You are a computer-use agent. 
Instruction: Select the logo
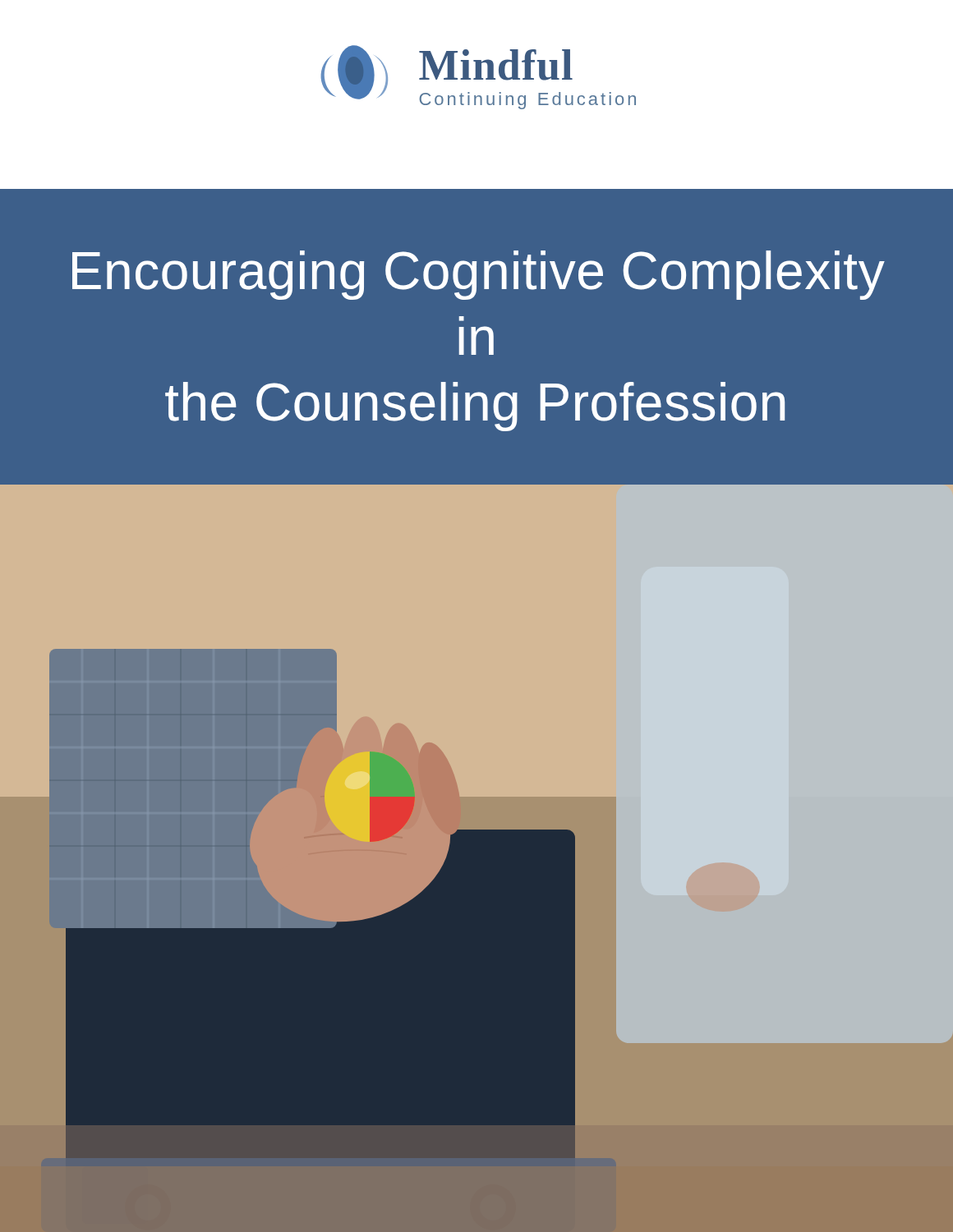point(476,76)
